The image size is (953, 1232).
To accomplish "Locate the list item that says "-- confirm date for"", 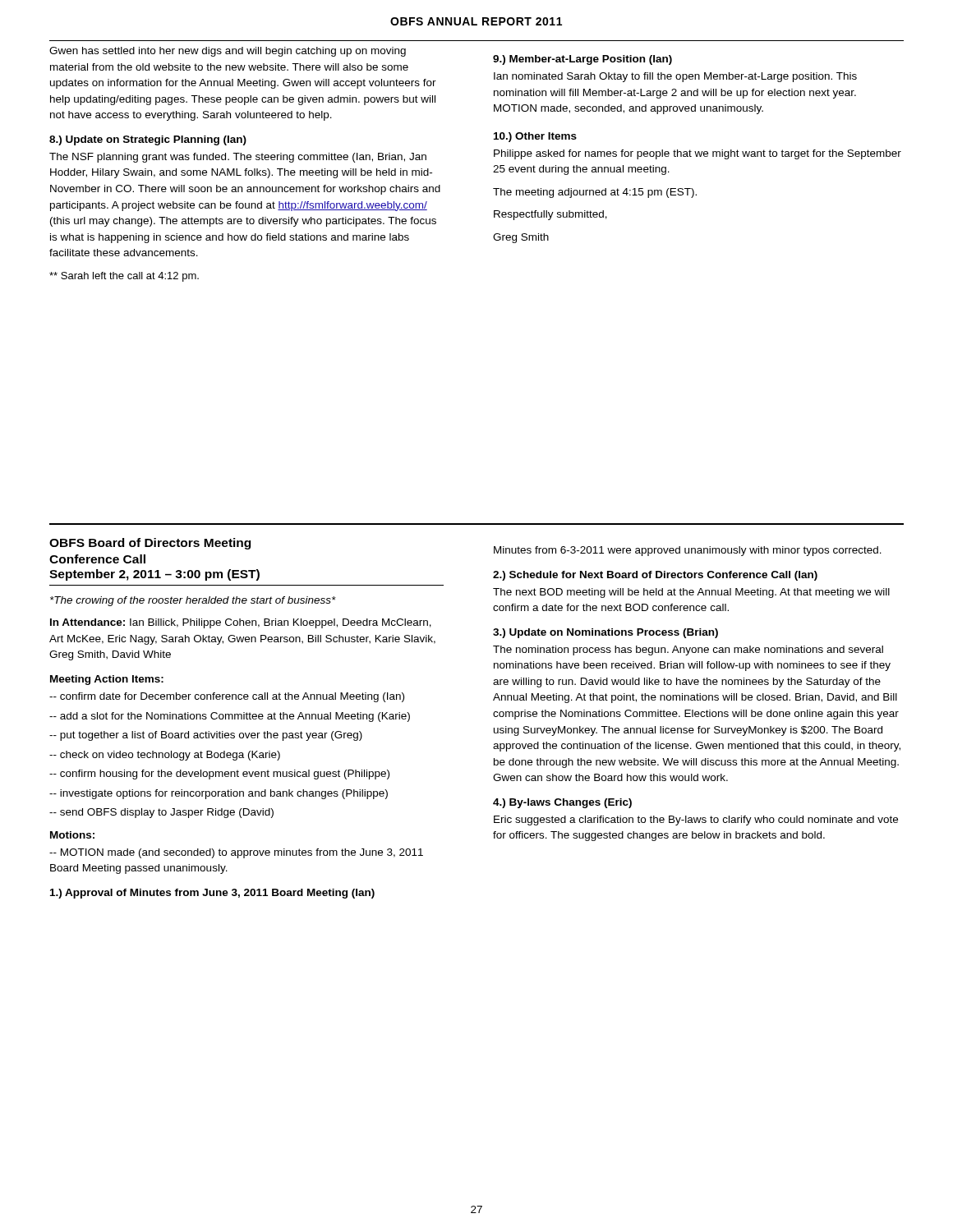I will pos(227,696).
